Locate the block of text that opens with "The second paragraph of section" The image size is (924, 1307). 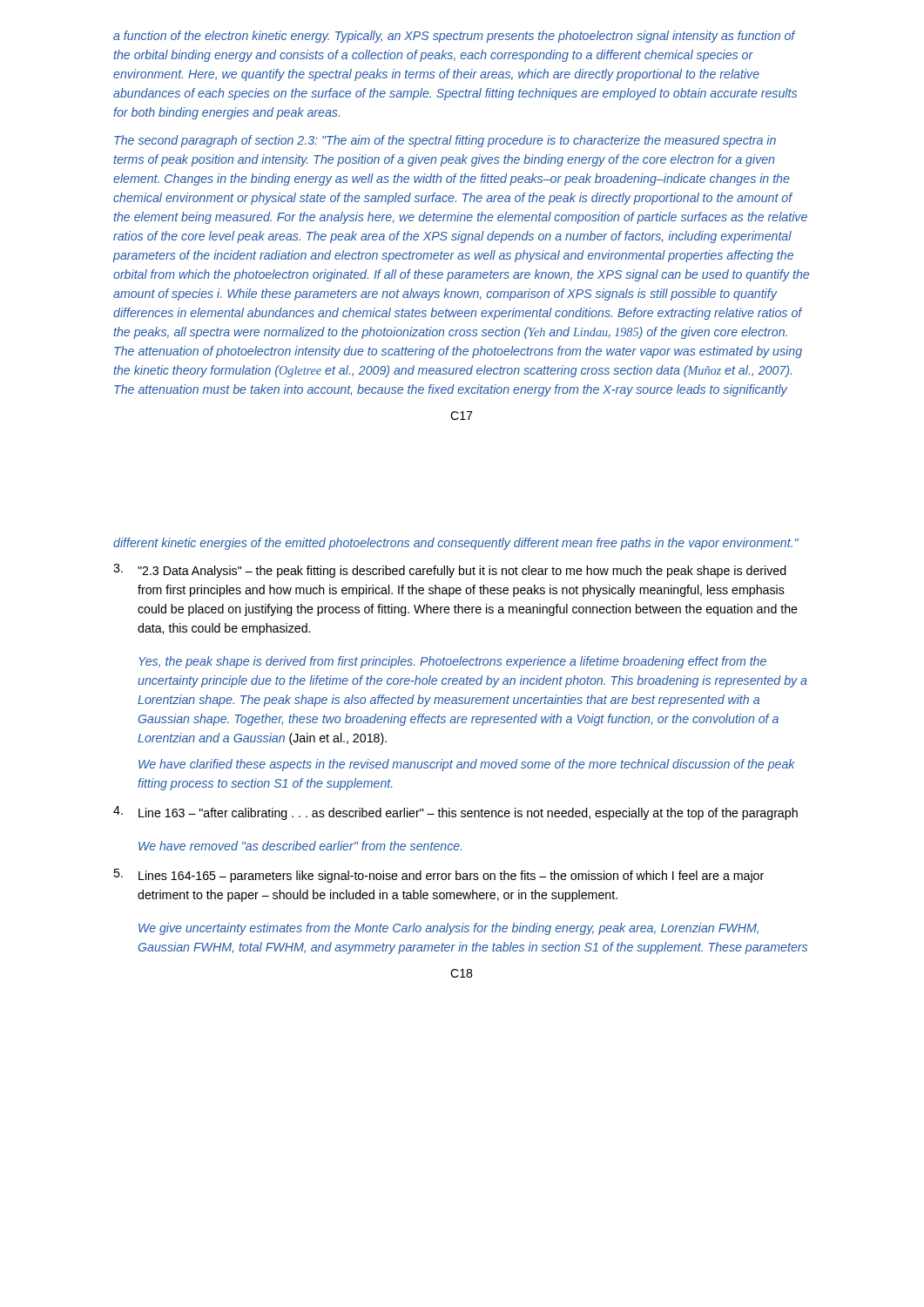click(462, 265)
